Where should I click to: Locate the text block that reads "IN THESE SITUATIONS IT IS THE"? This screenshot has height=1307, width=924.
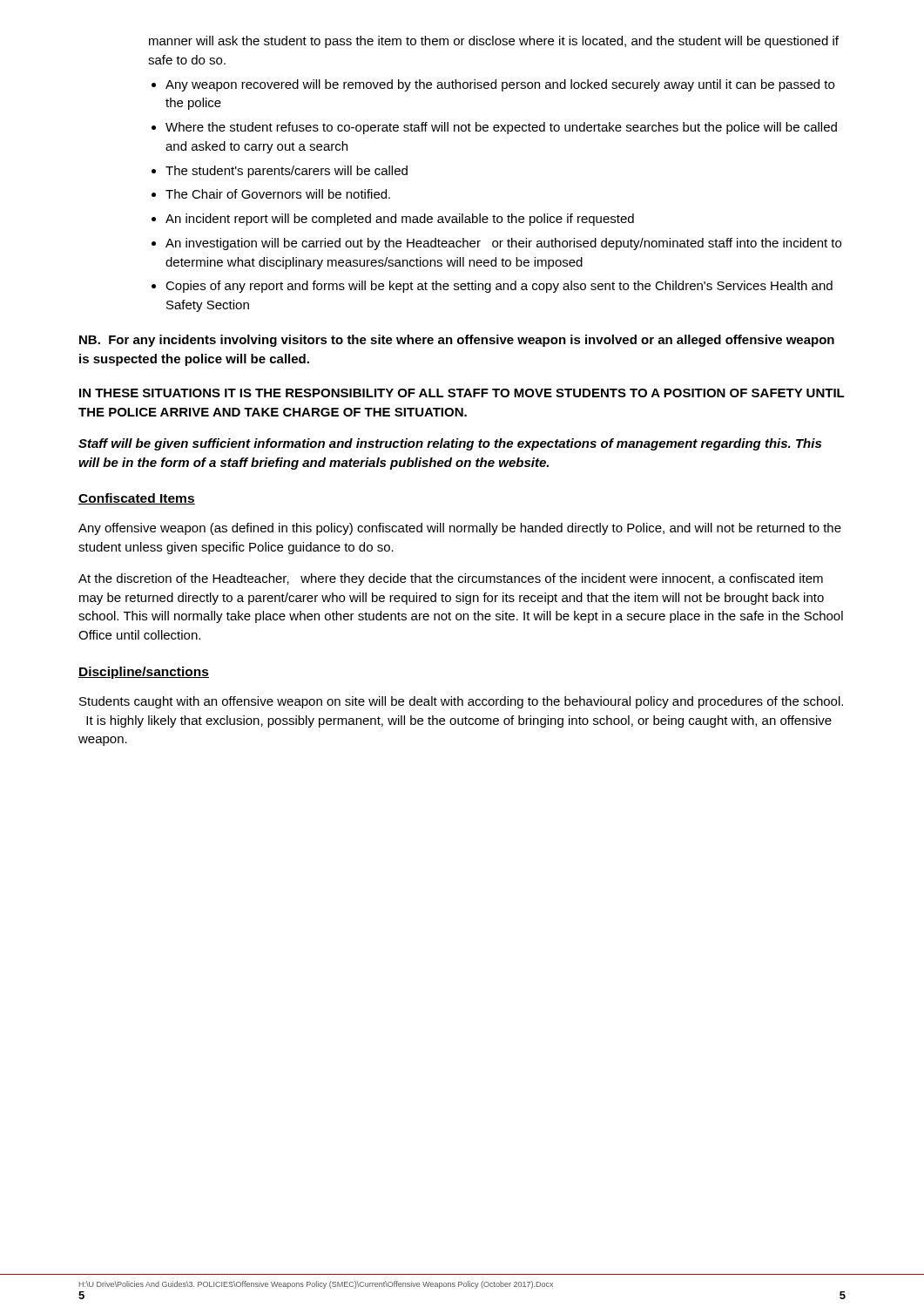[x=461, y=402]
